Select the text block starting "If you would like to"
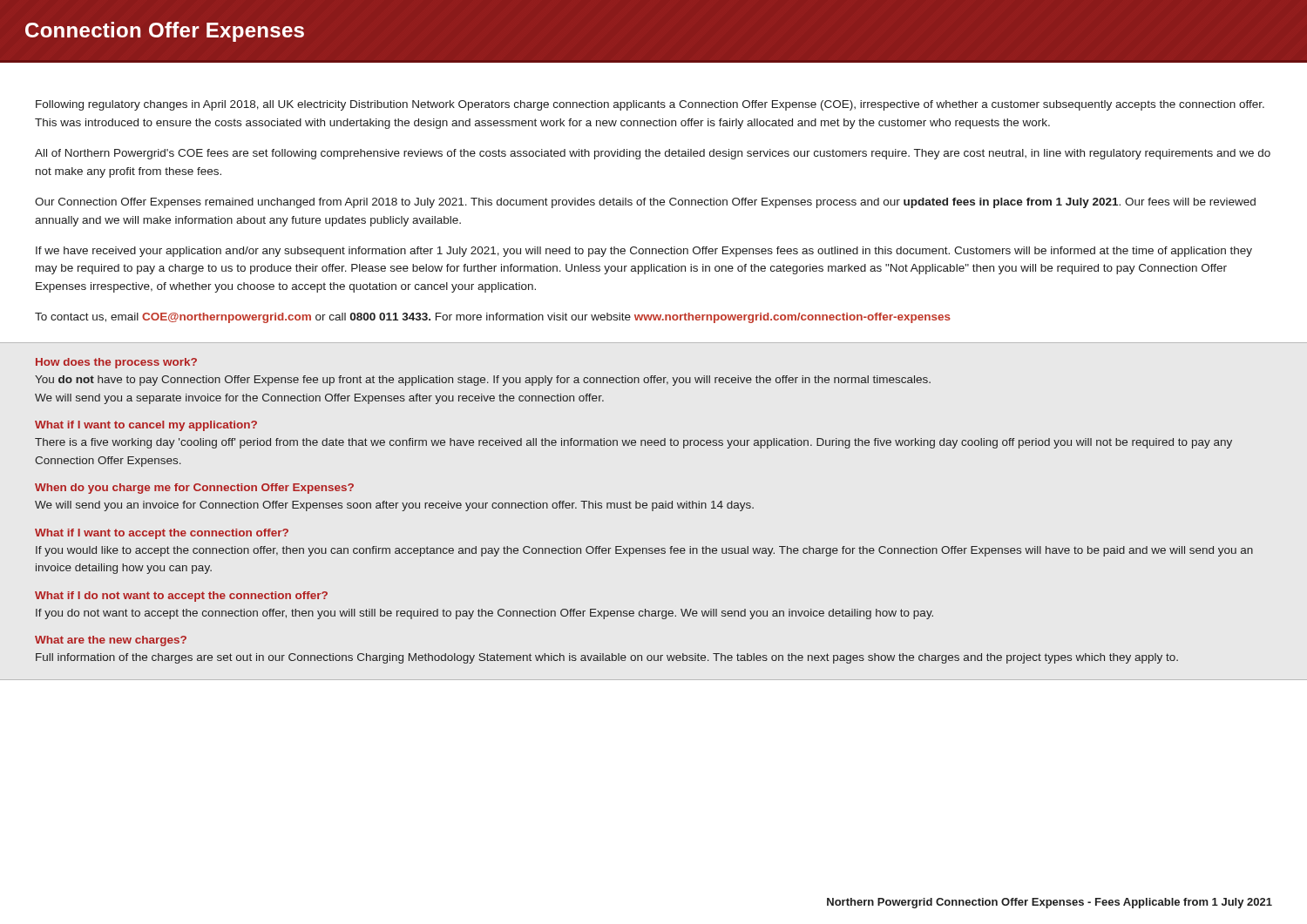1307x924 pixels. (644, 559)
